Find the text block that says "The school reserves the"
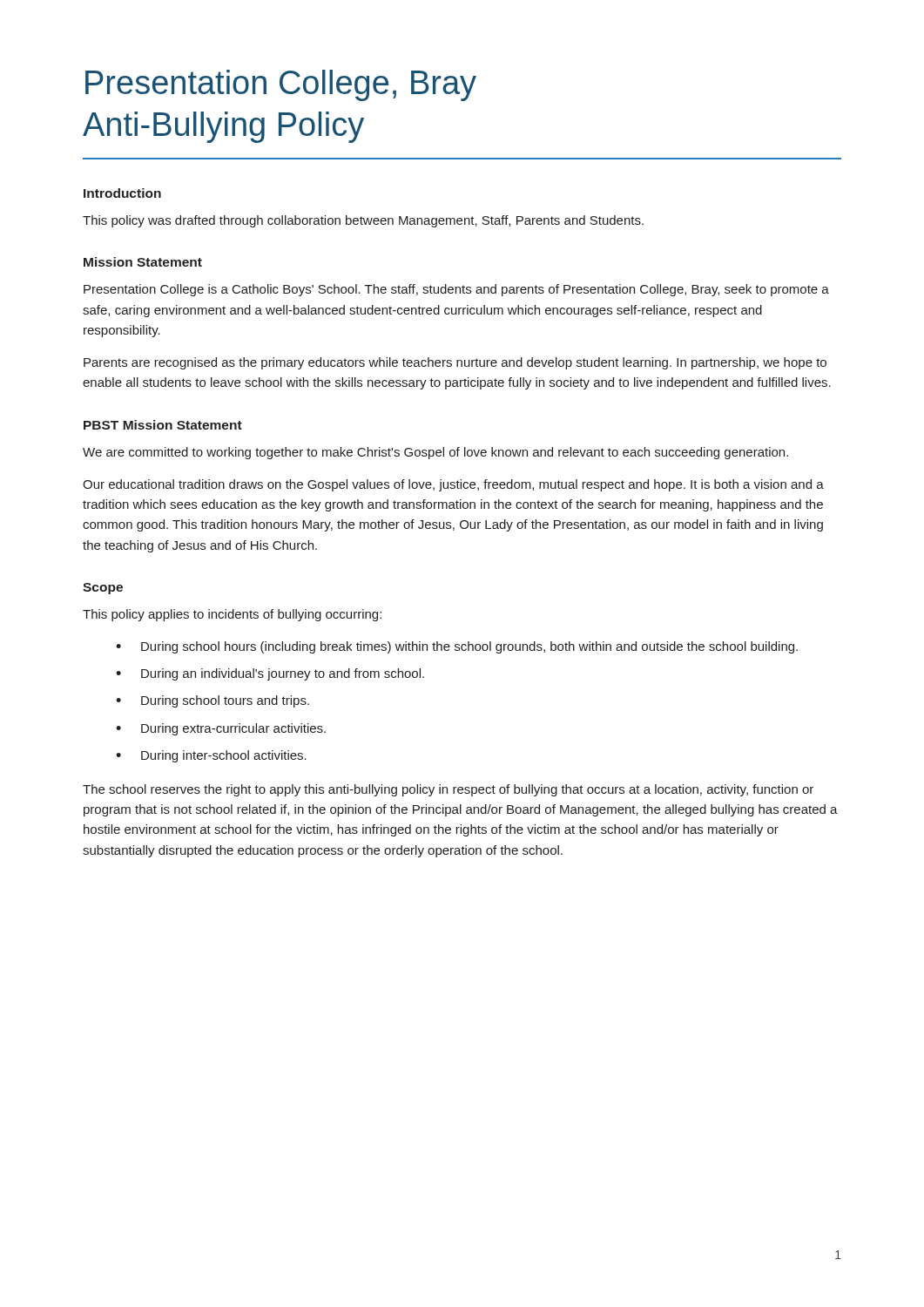This screenshot has height=1307, width=924. [460, 819]
